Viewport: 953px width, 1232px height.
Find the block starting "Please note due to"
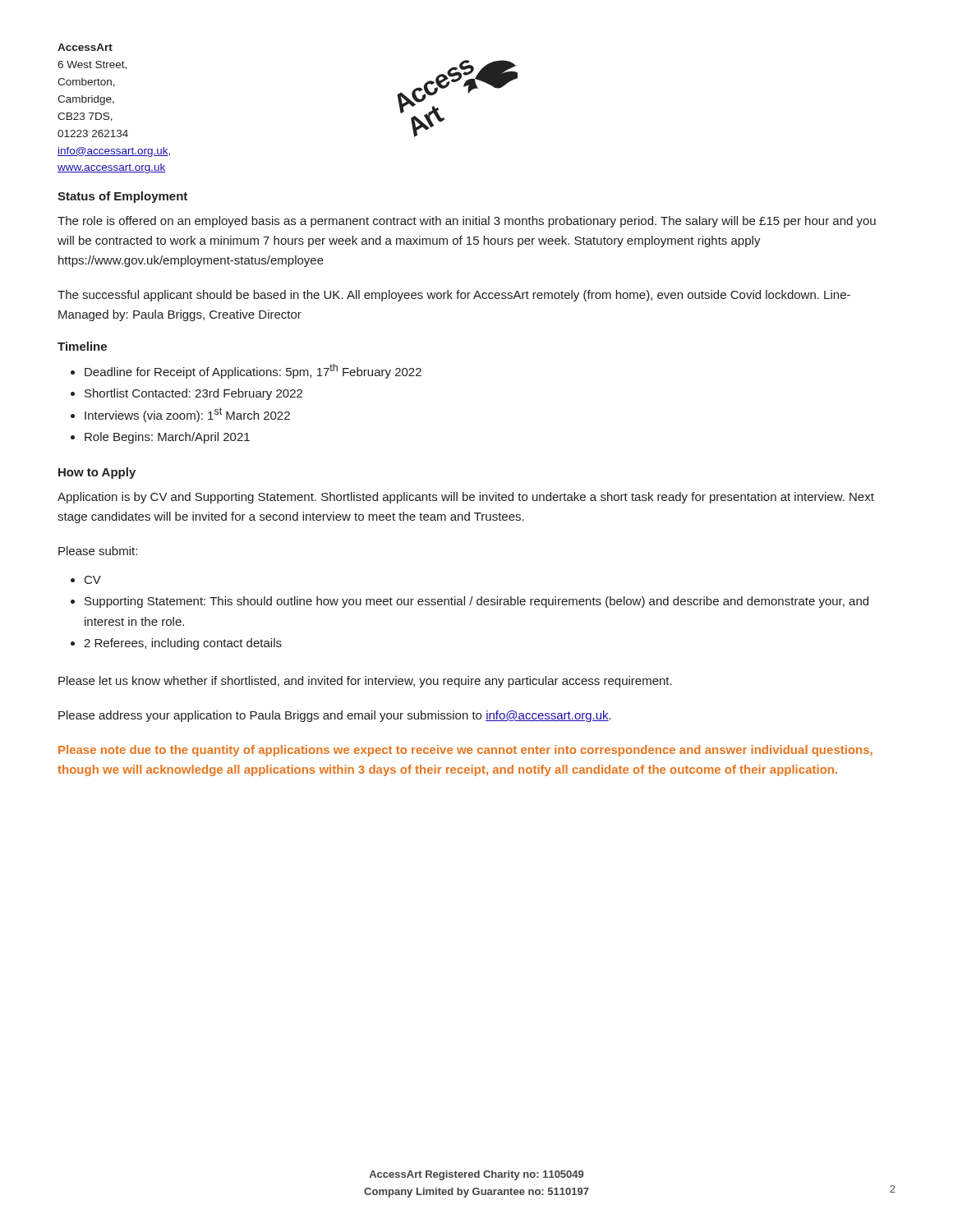(x=465, y=759)
